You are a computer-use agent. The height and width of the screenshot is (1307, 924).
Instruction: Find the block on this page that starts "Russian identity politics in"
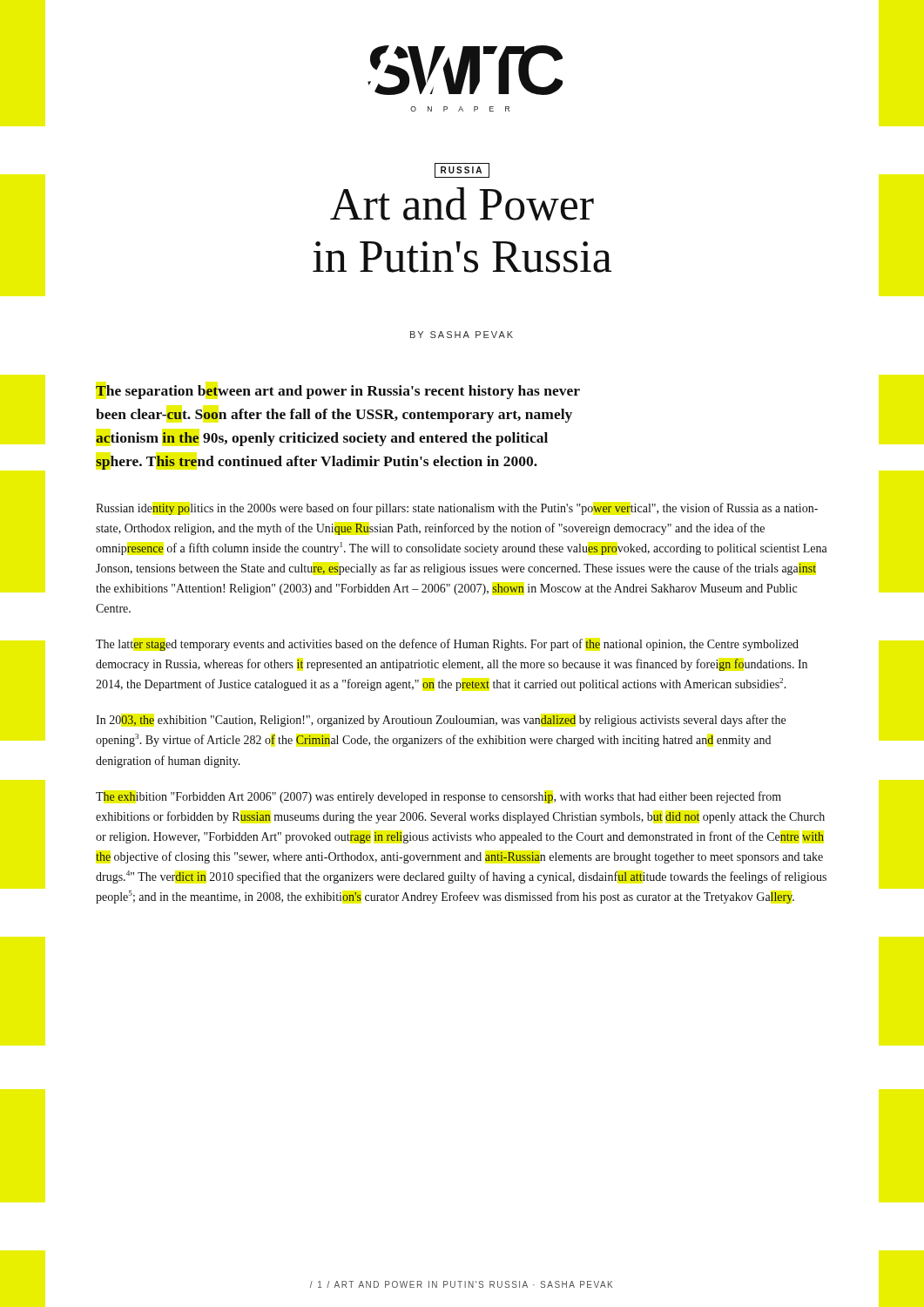[x=462, y=558]
